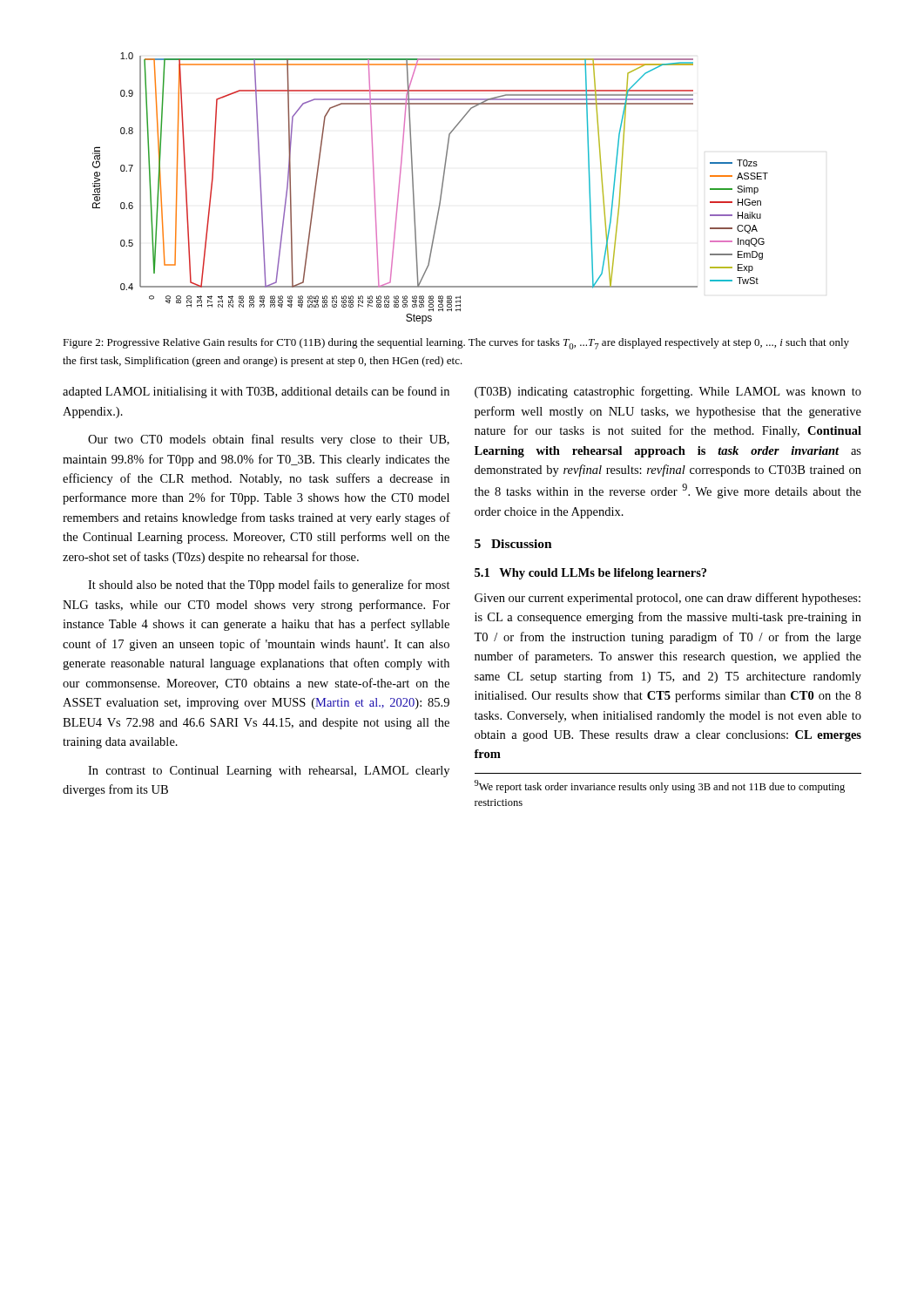Locate the footnote with the text "9We report task order invariance results only"
The height and width of the screenshot is (1307, 924).
tap(660, 793)
